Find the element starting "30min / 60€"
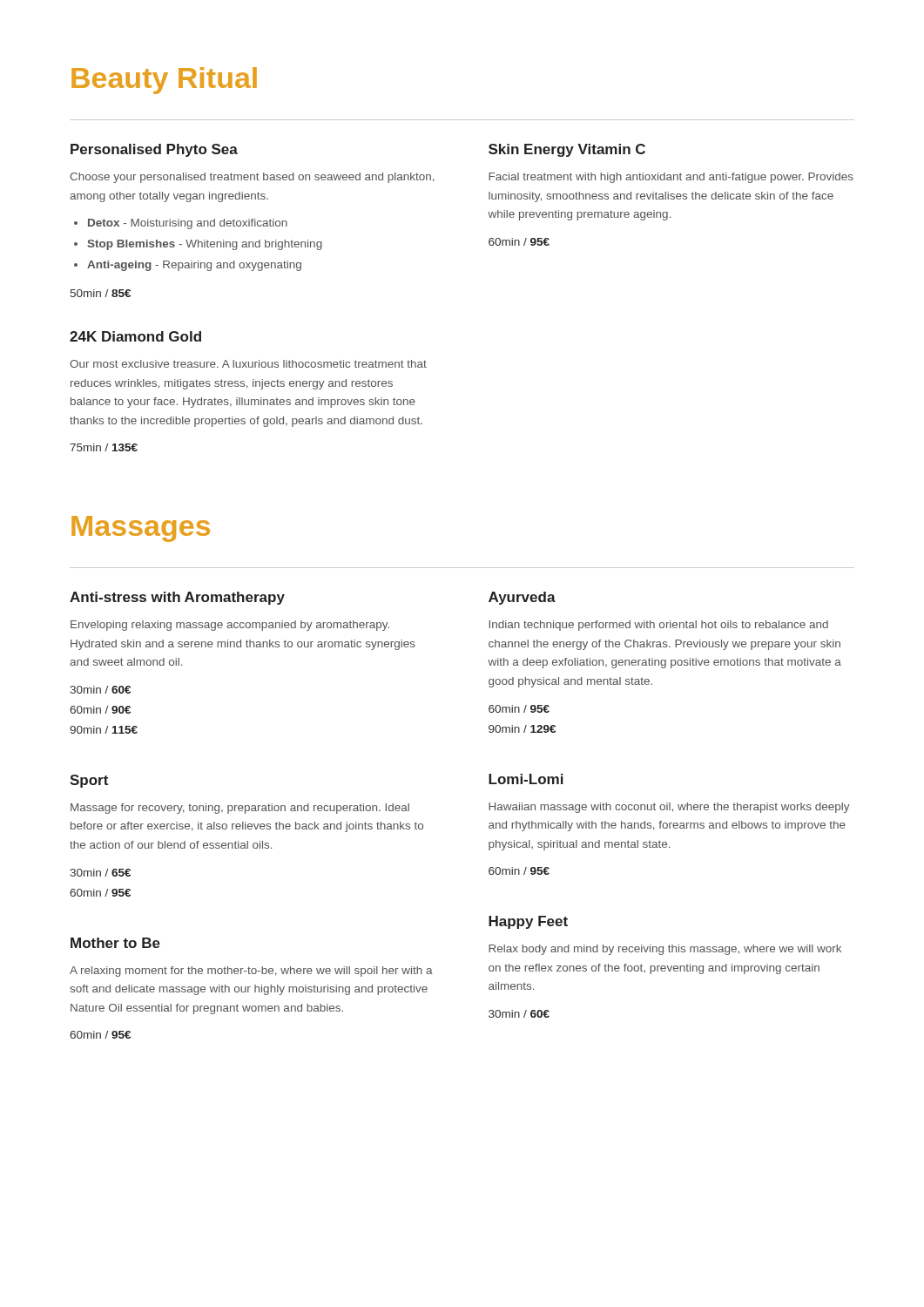Screen dimensions: 1307x924 [519, 1014]
